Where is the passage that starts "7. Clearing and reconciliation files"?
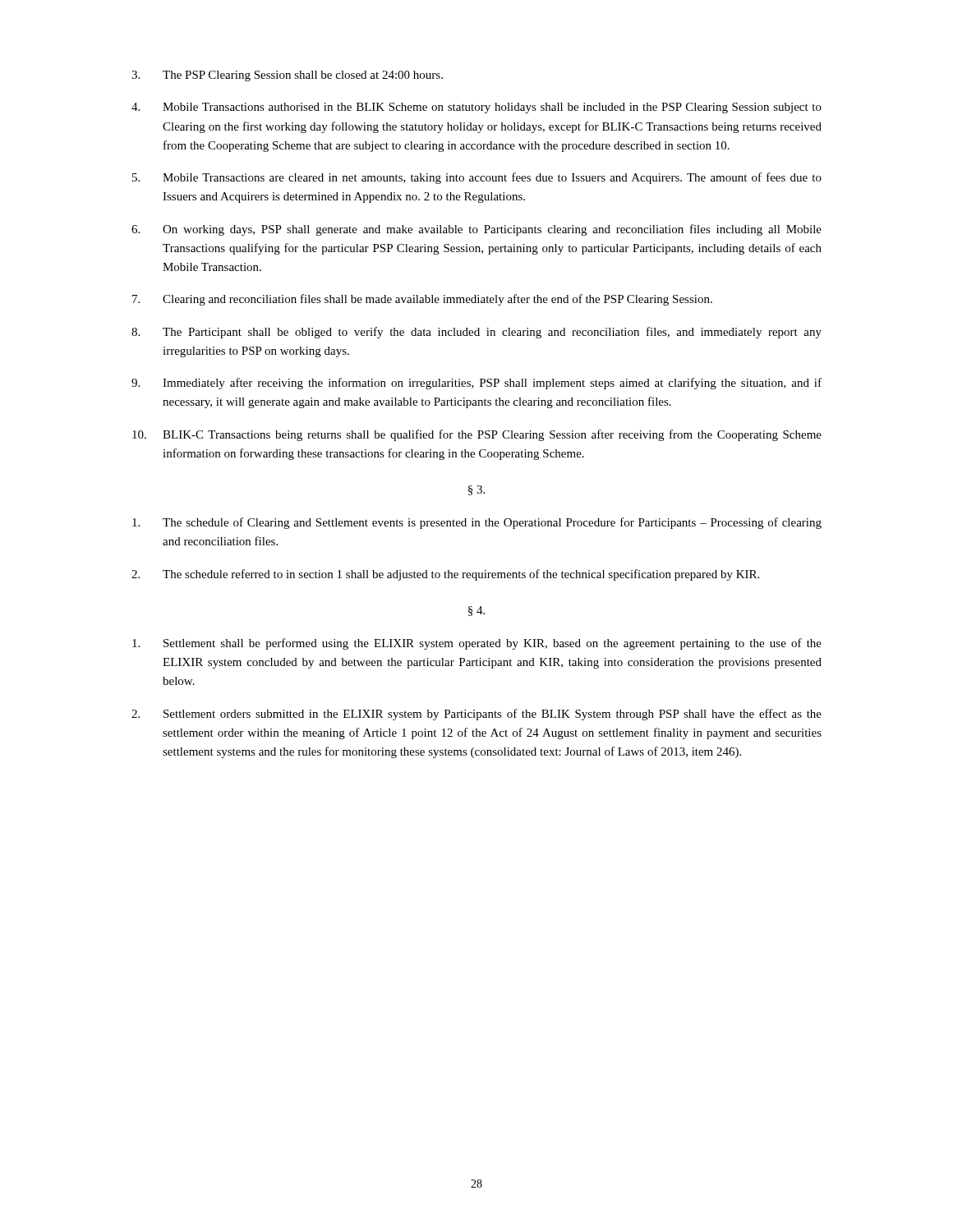This screenshot has width=953, height=1232. [x=476, y=300]
